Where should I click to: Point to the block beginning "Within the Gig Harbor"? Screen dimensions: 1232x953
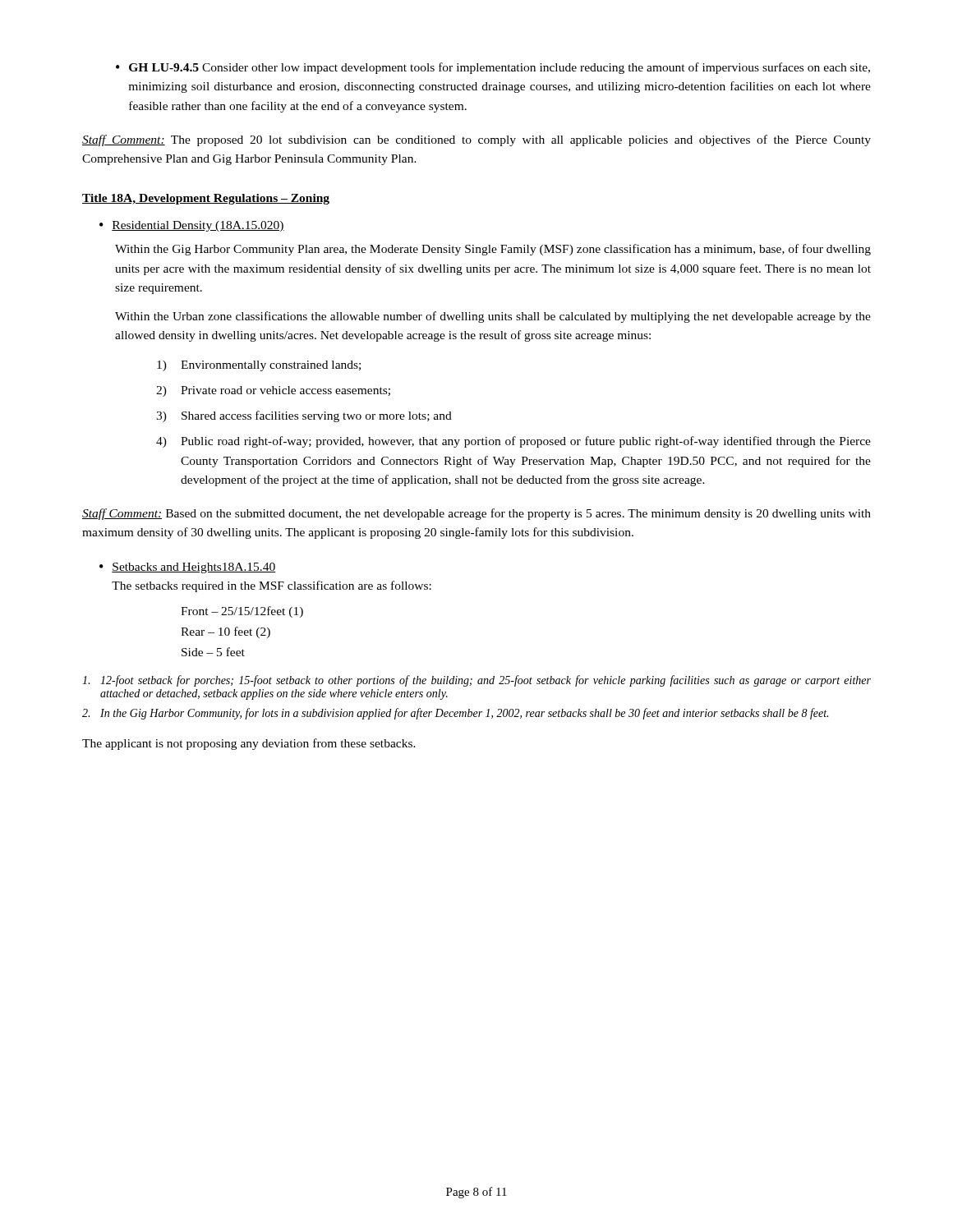(x=493, y=268)
